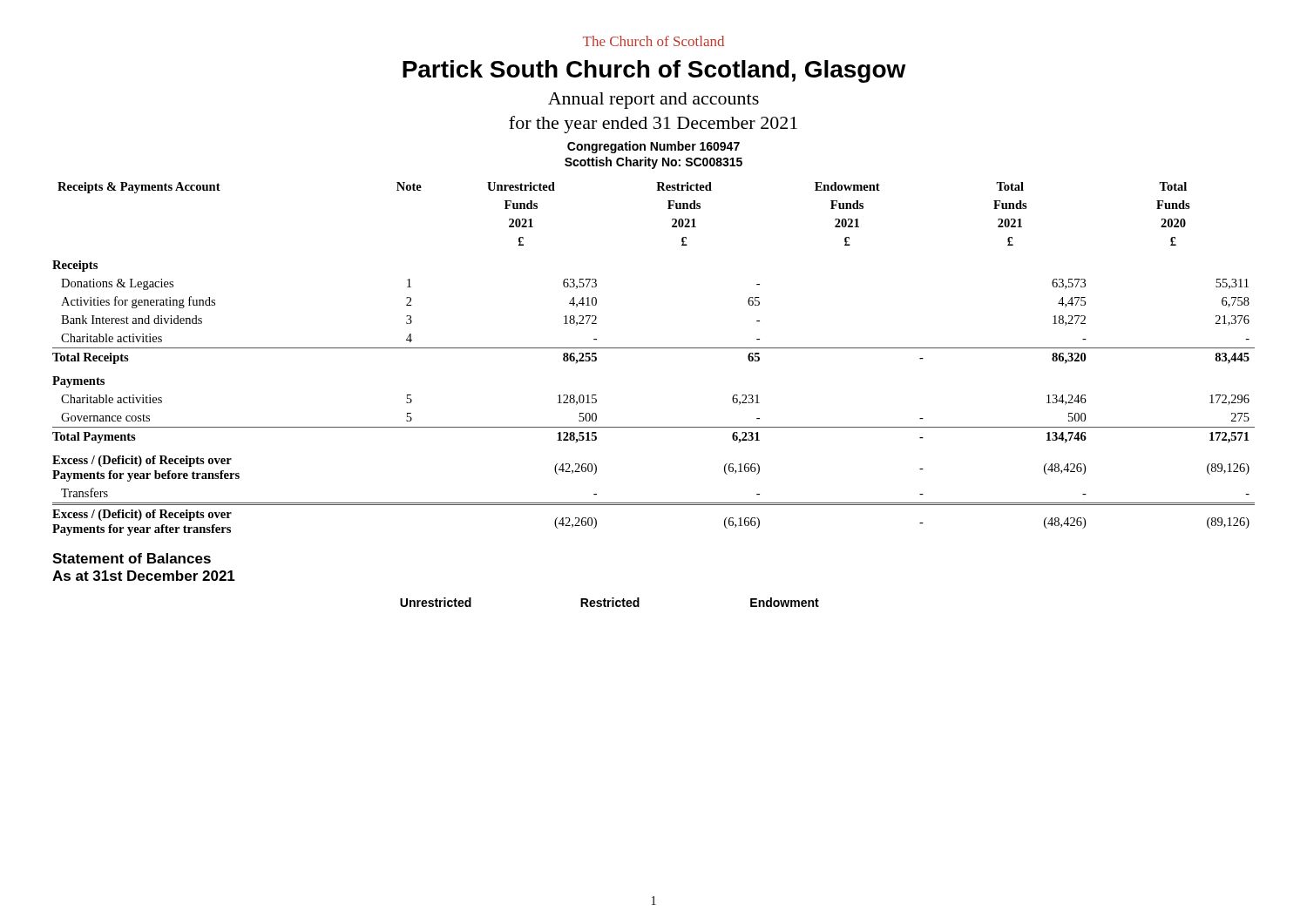This screenshot has height=924, width=1307.
Task: Click on the region starting "The Church of Scotland"
Action: coord(654,41)
